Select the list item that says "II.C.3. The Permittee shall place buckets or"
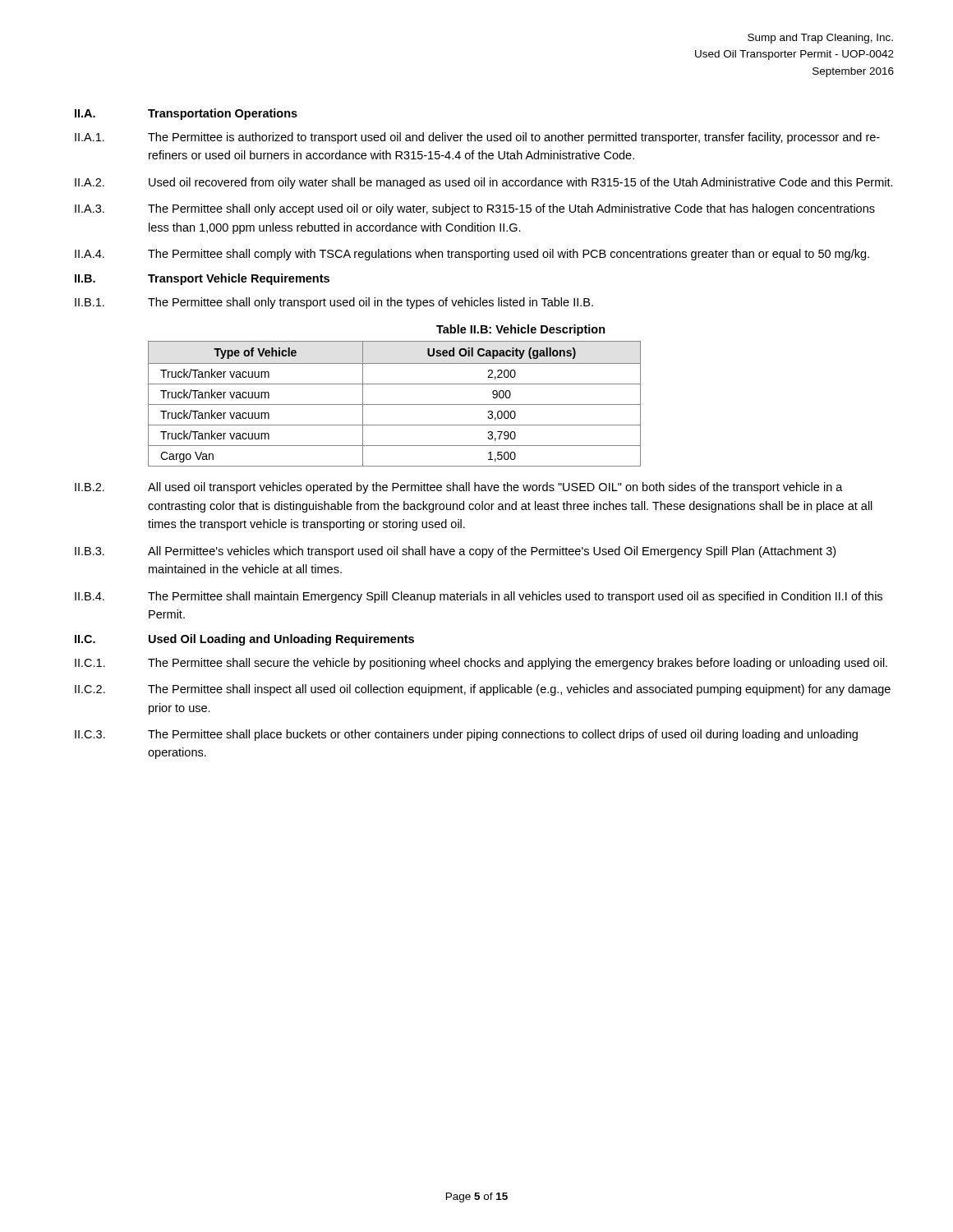The height and width of the screenshot is (1232, 953). point(484,744)
